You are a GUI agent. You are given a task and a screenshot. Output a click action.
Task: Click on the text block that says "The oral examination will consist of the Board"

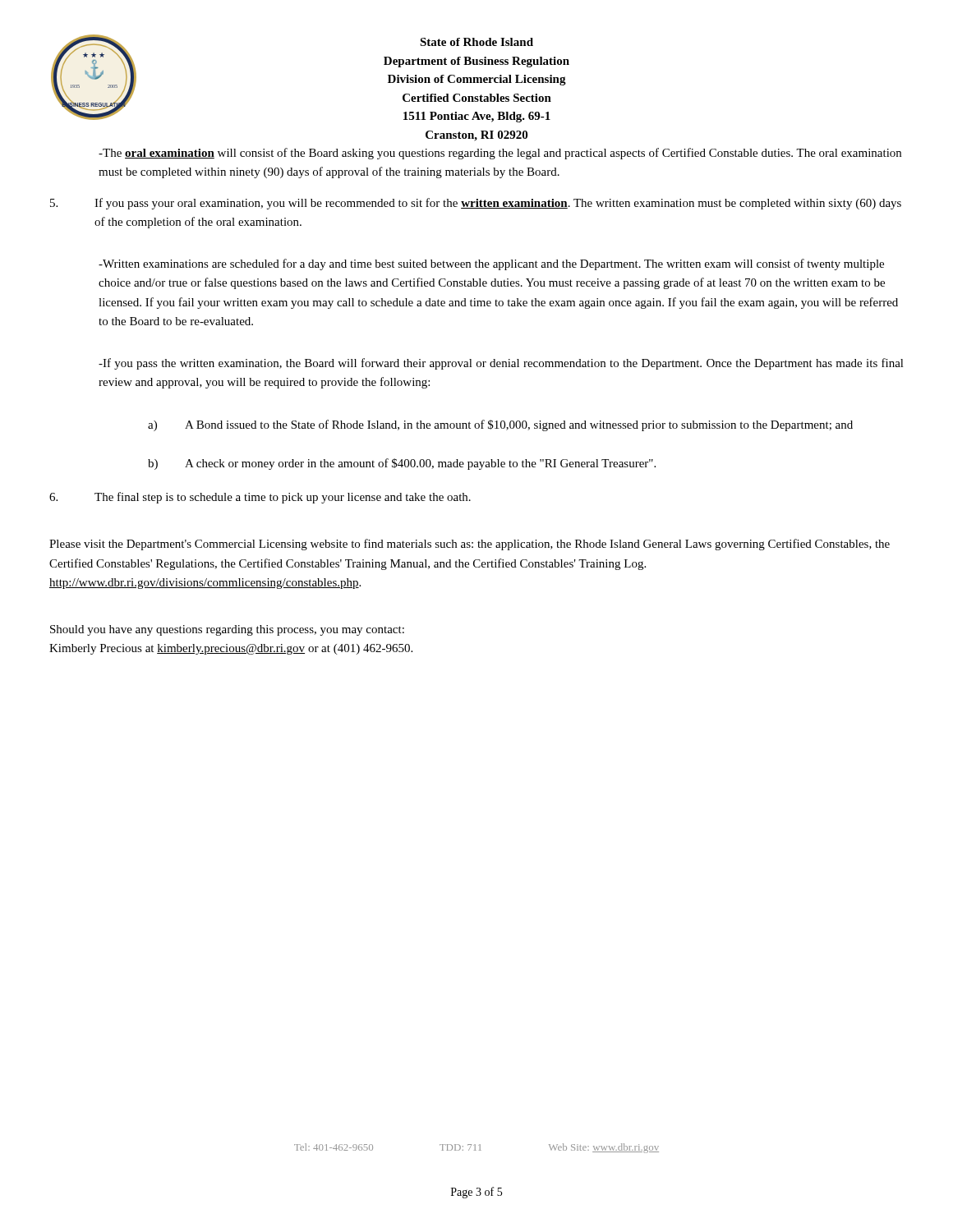click(500, 162)
